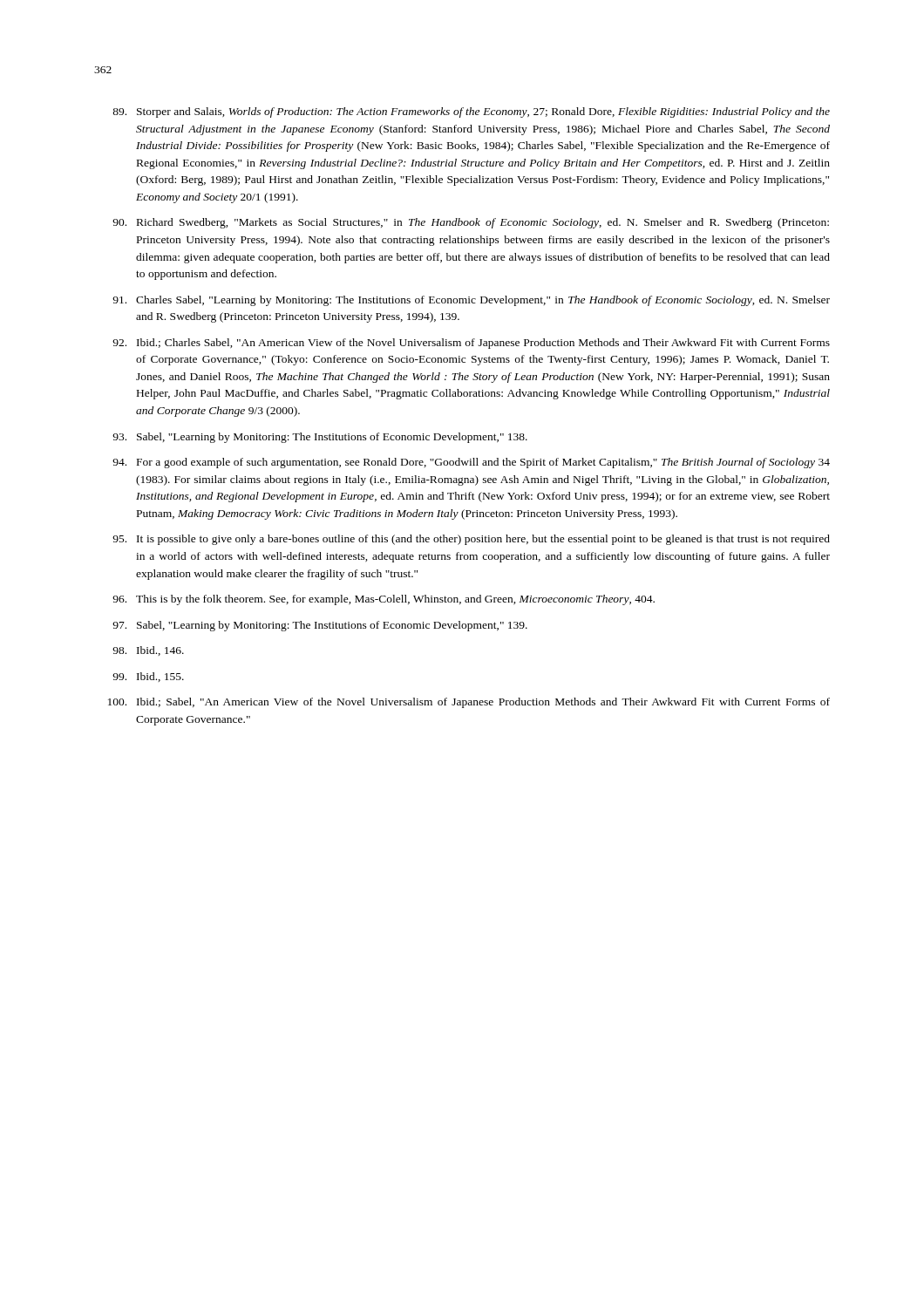Locate the text block starting "96. This is"
Image resolution: width=924 pixels, height=1308 pixels.
click(x=462, y=599)
